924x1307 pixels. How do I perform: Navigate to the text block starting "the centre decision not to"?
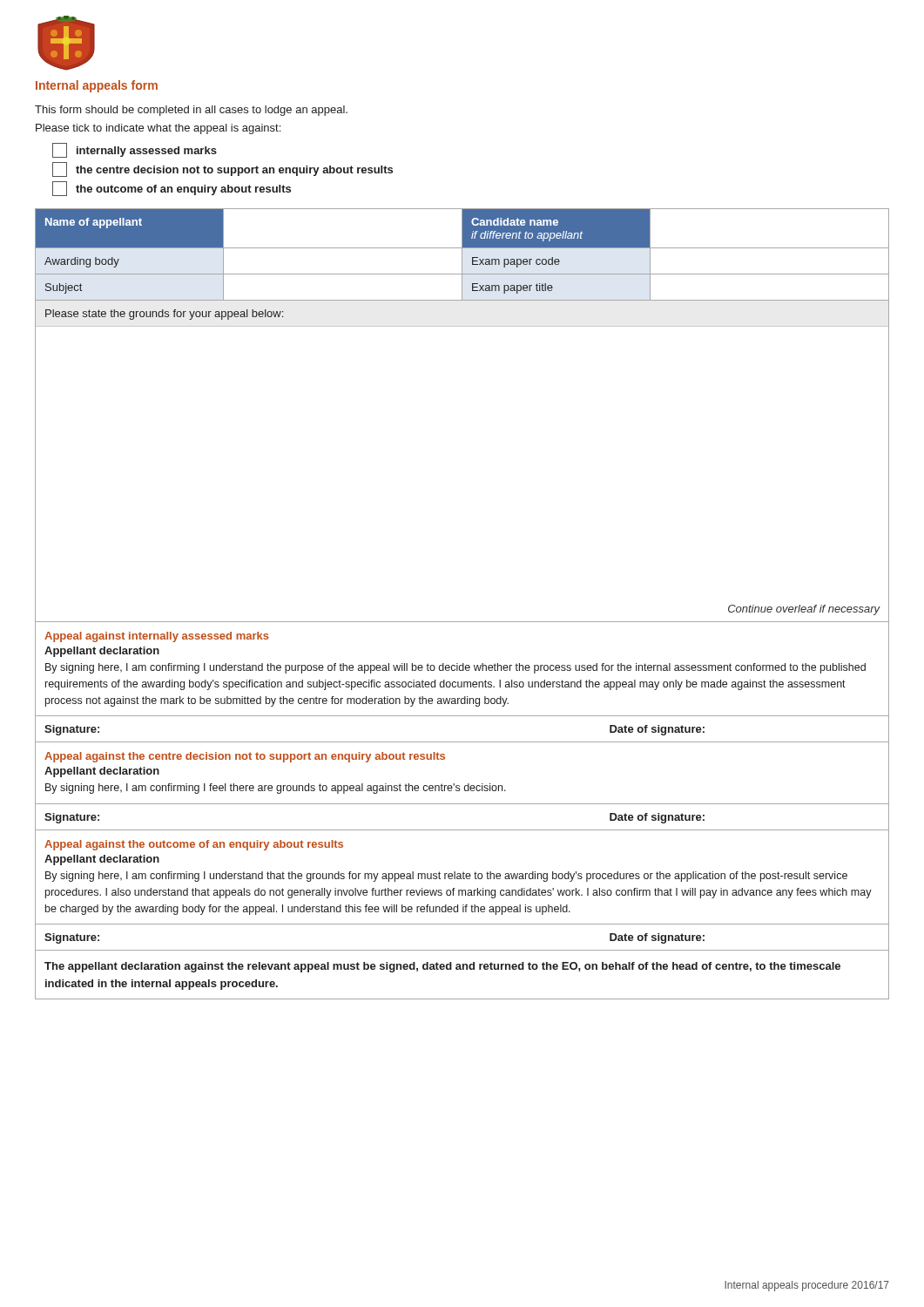click(223, 169)
